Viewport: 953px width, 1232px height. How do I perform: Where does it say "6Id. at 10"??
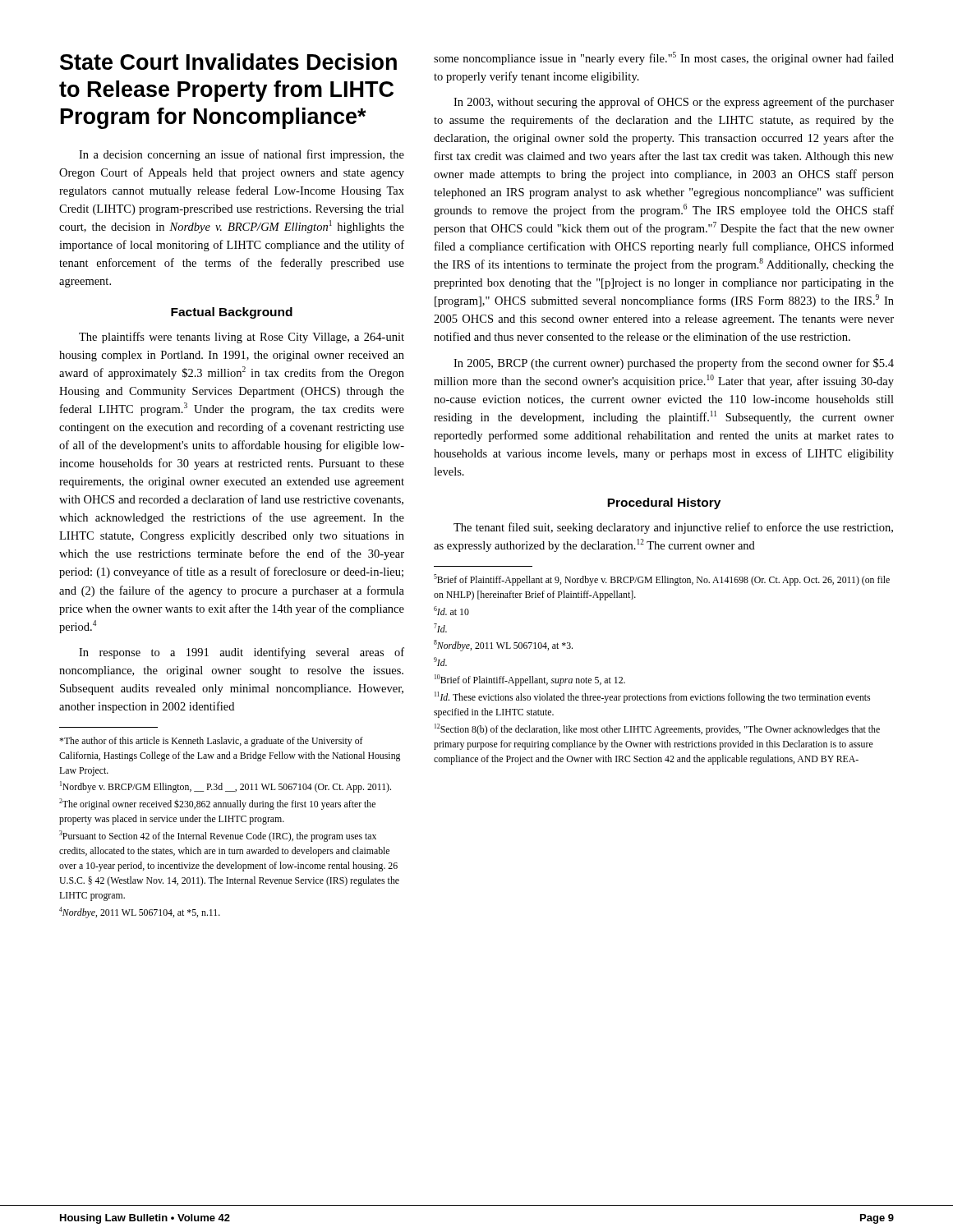(451, 611)
